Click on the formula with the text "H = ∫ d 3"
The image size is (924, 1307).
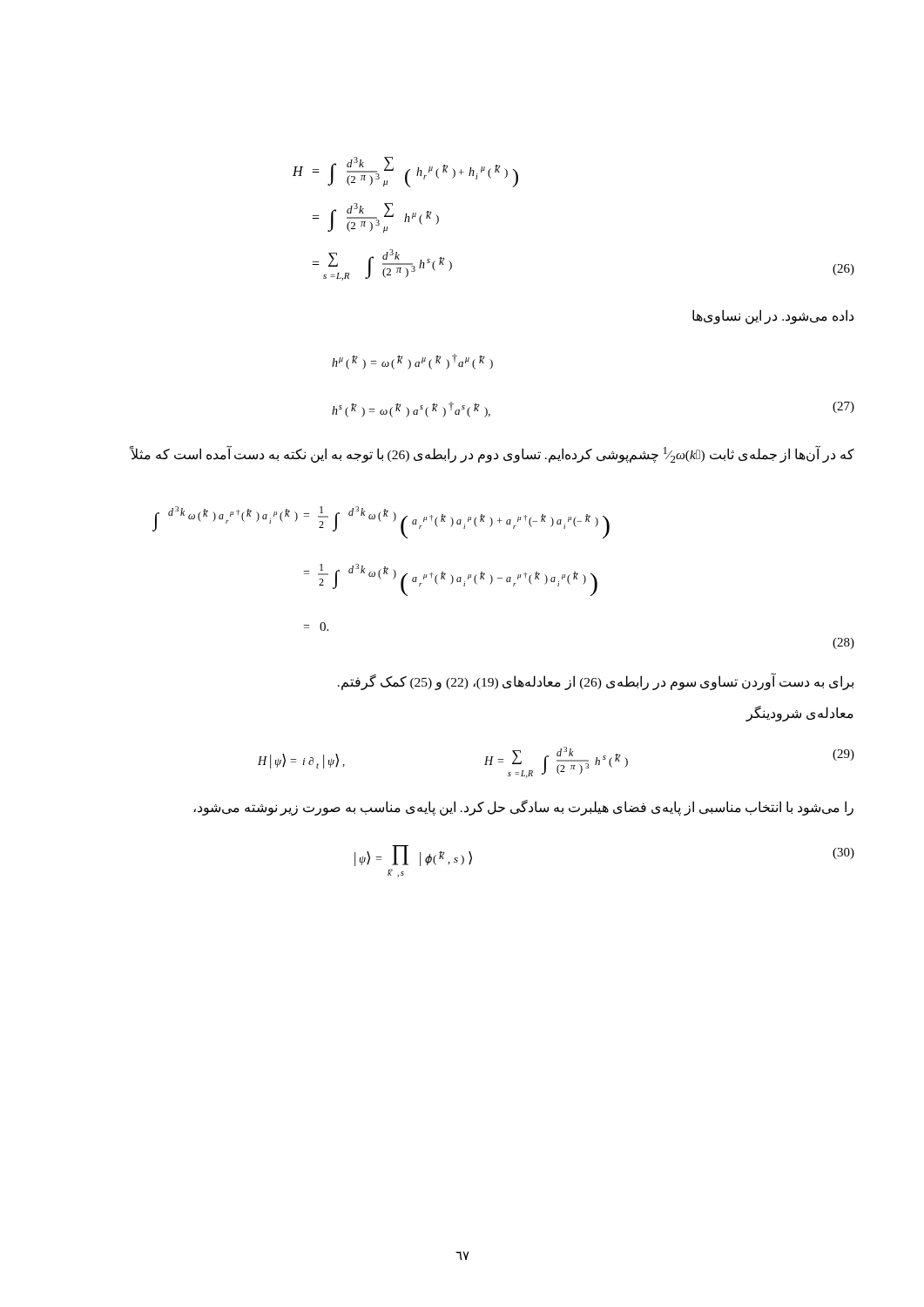point(405,172)
